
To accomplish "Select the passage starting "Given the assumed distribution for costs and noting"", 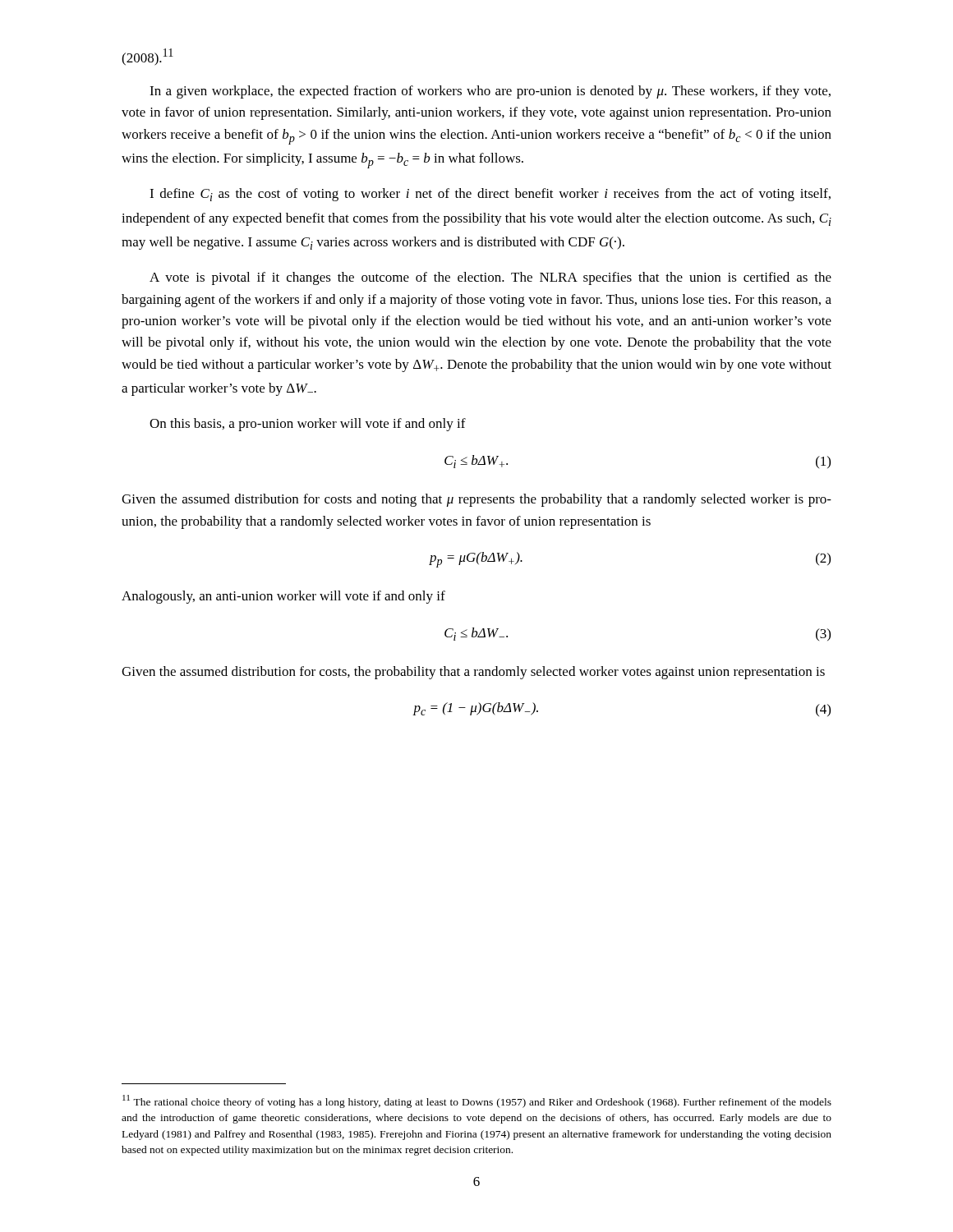I will pos(476,510).
